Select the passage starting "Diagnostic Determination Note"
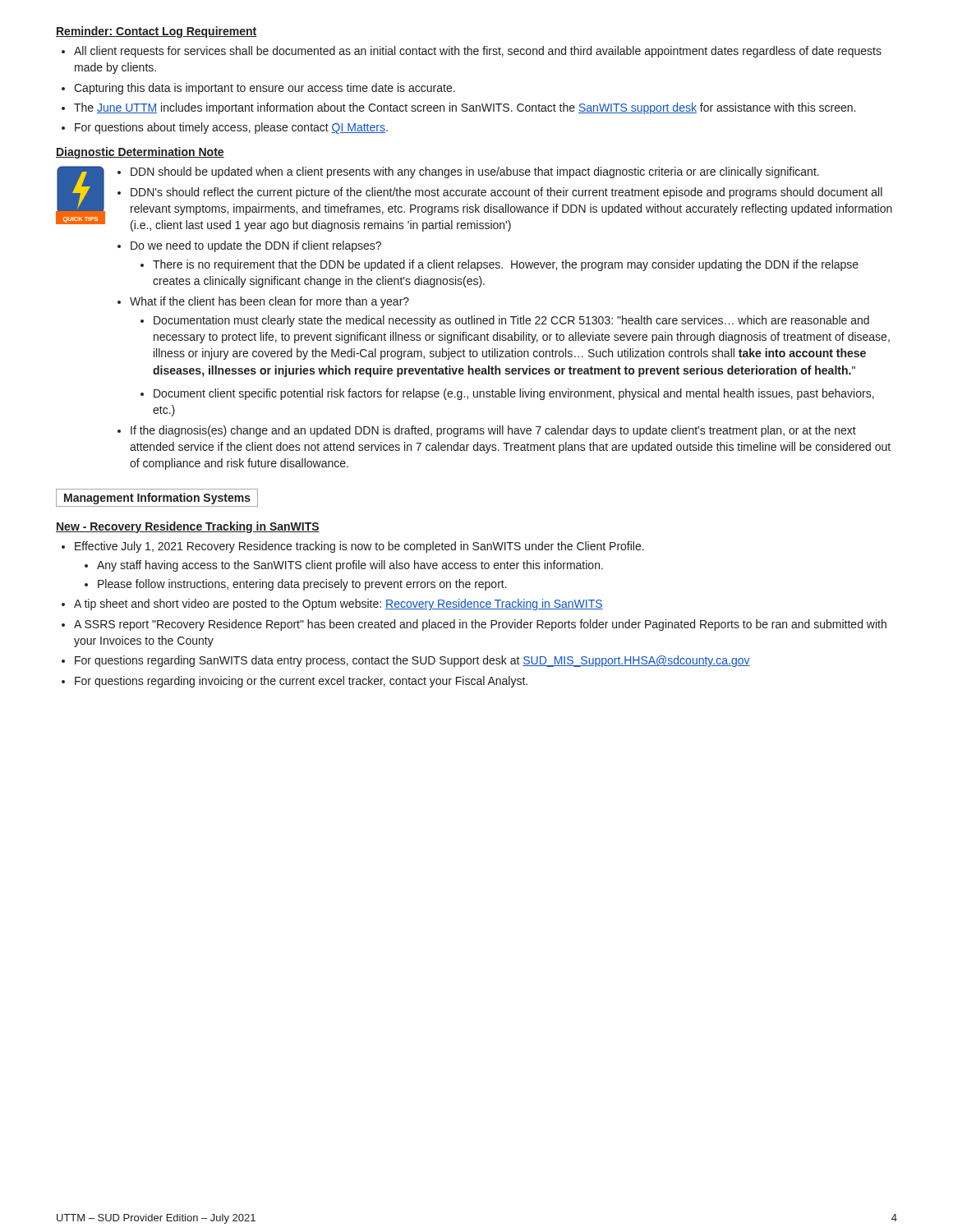 click(x=140, y=153)
